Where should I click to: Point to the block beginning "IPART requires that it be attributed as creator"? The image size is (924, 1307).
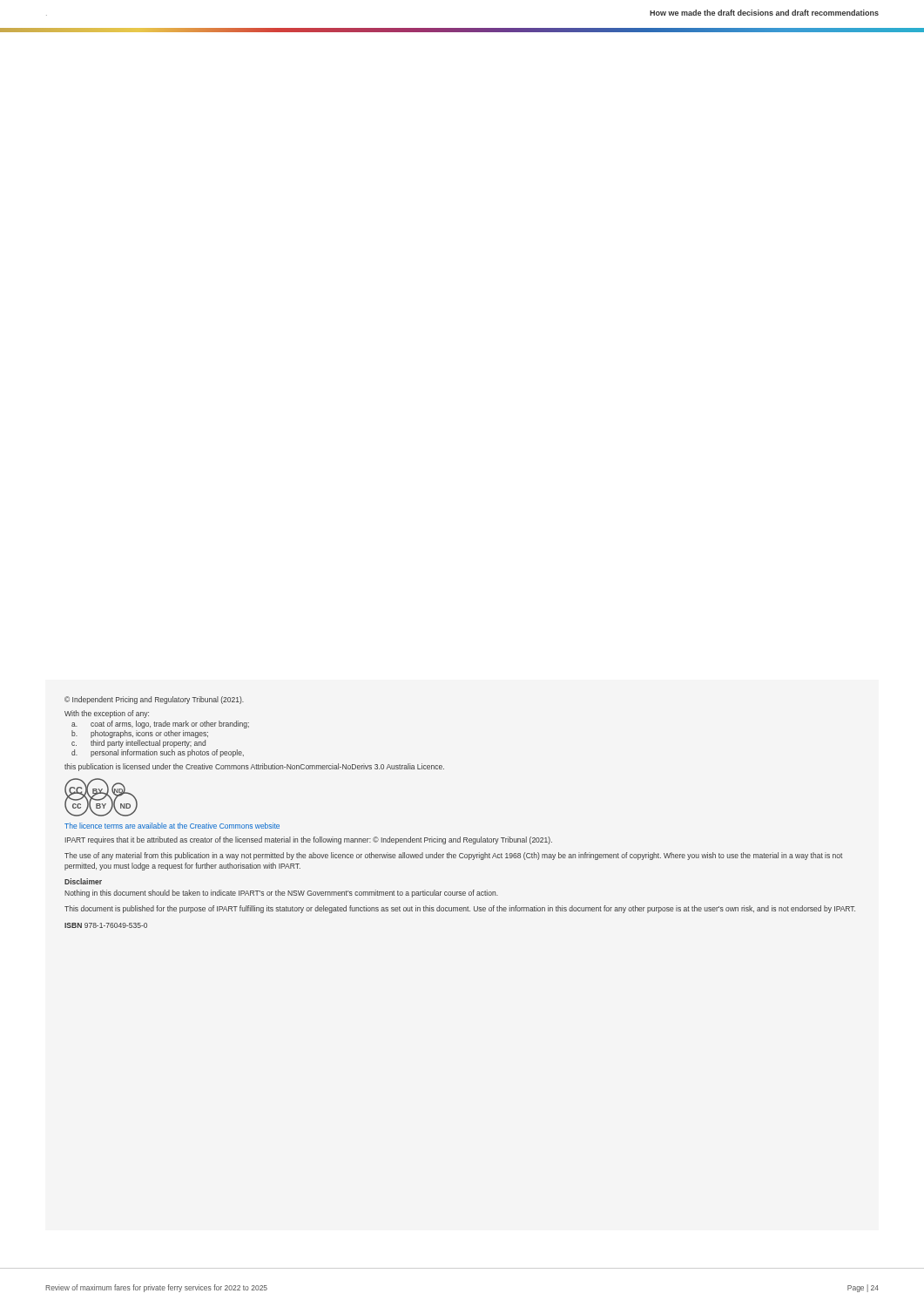tap(308, 840)
